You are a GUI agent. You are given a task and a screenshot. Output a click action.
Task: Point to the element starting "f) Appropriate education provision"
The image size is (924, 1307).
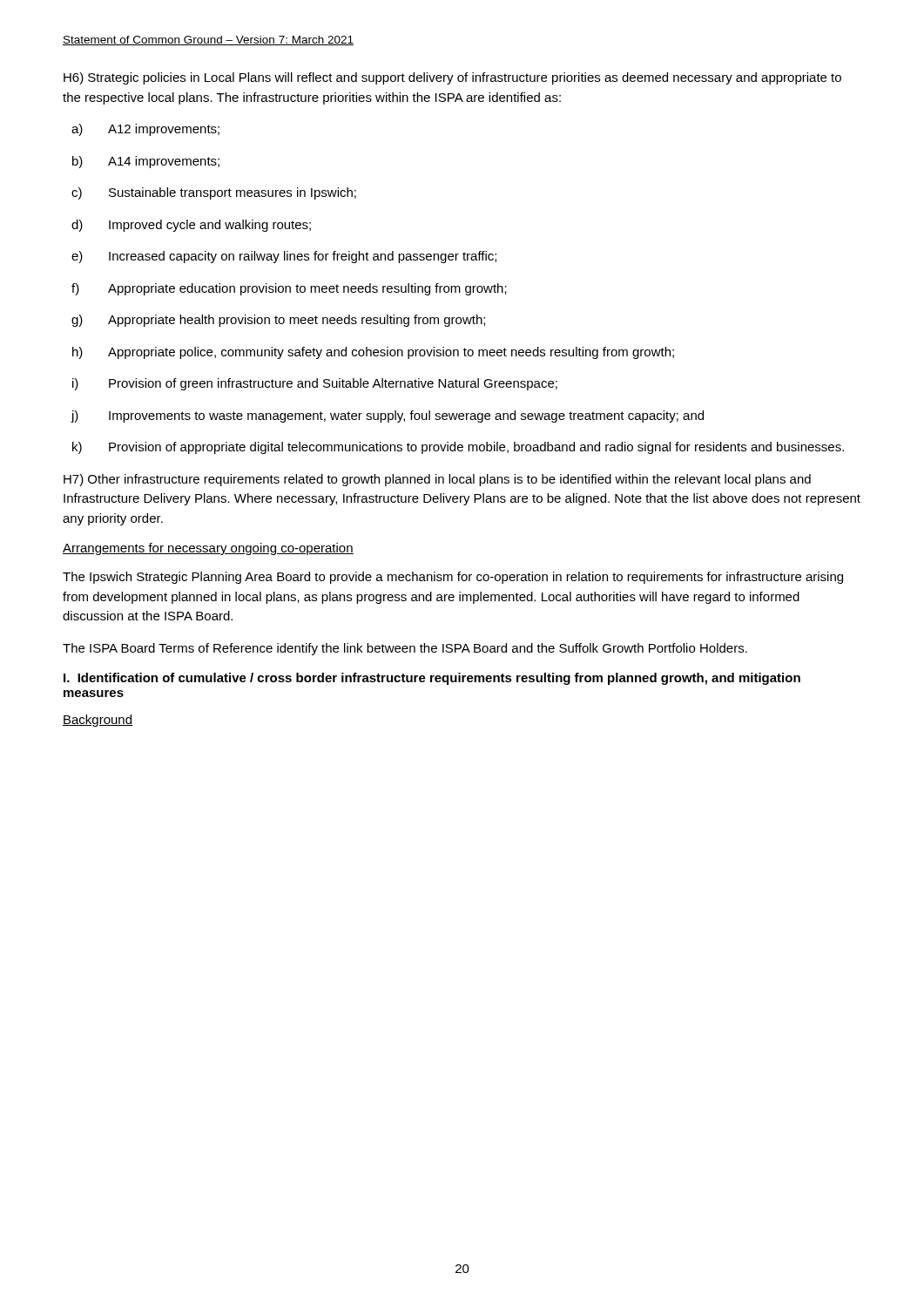pos(462,288)
